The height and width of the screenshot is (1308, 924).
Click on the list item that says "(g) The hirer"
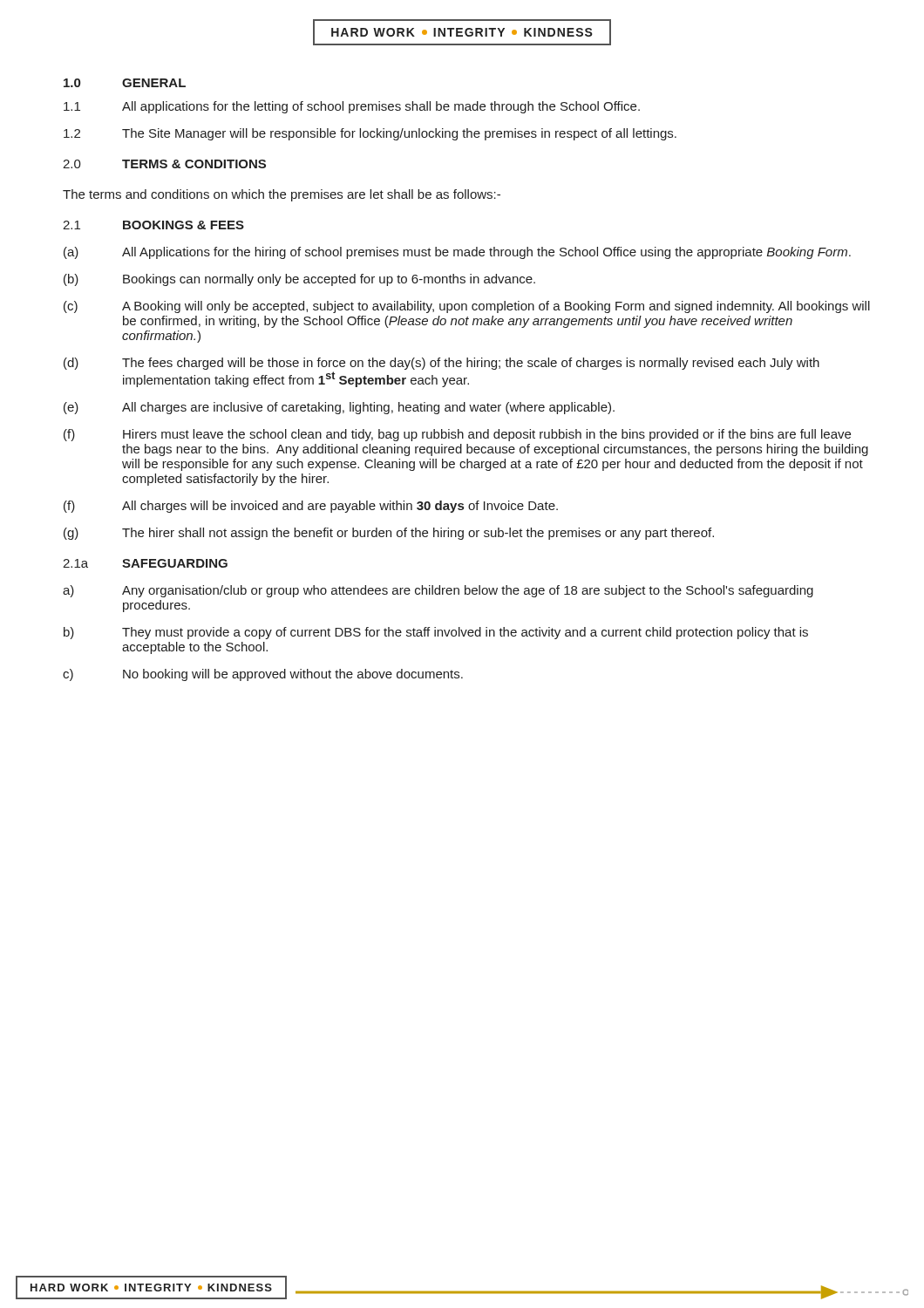click(x=467, y=532)
